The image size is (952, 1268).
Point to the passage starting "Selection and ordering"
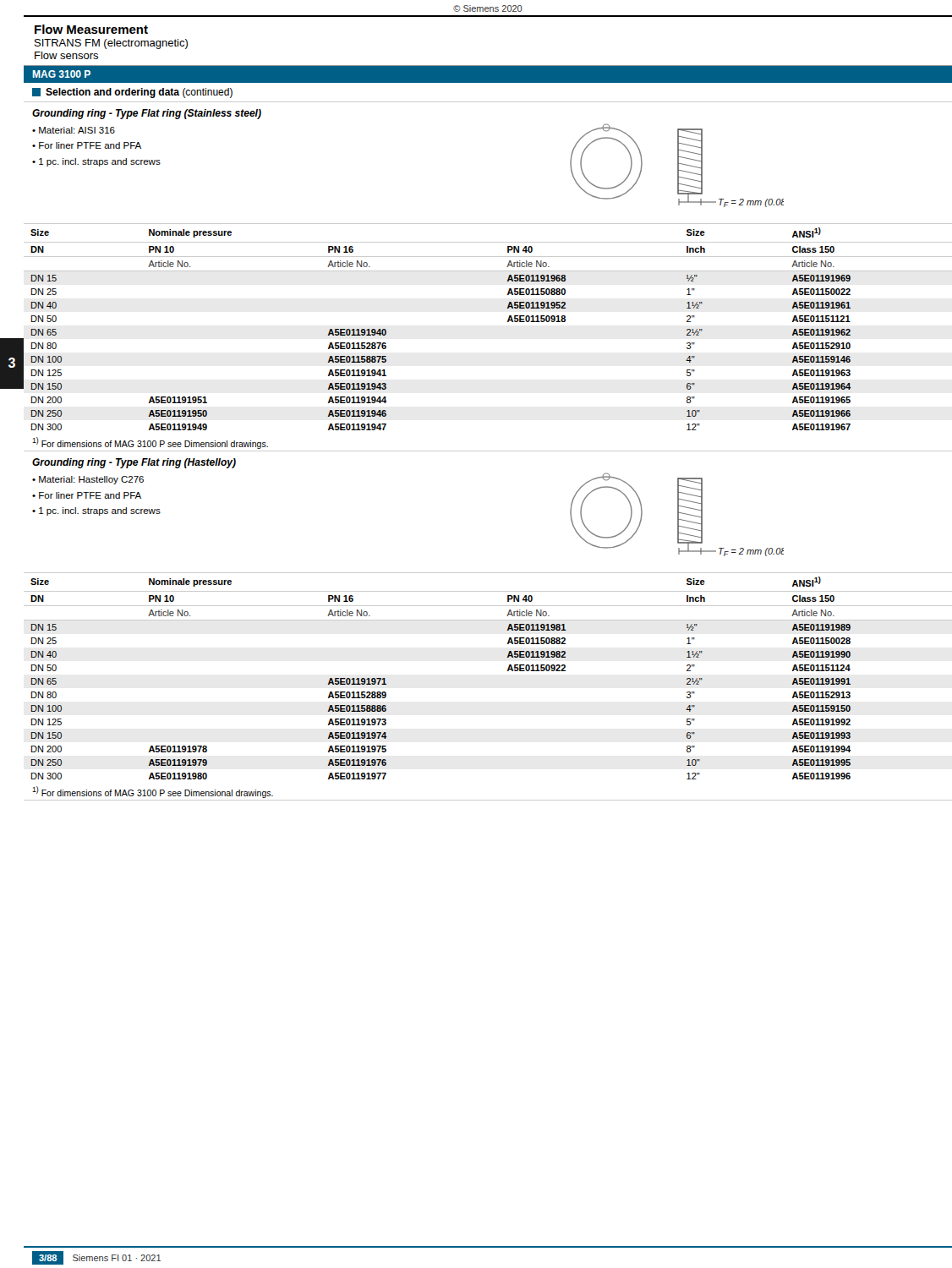click(x=132, y=92)
